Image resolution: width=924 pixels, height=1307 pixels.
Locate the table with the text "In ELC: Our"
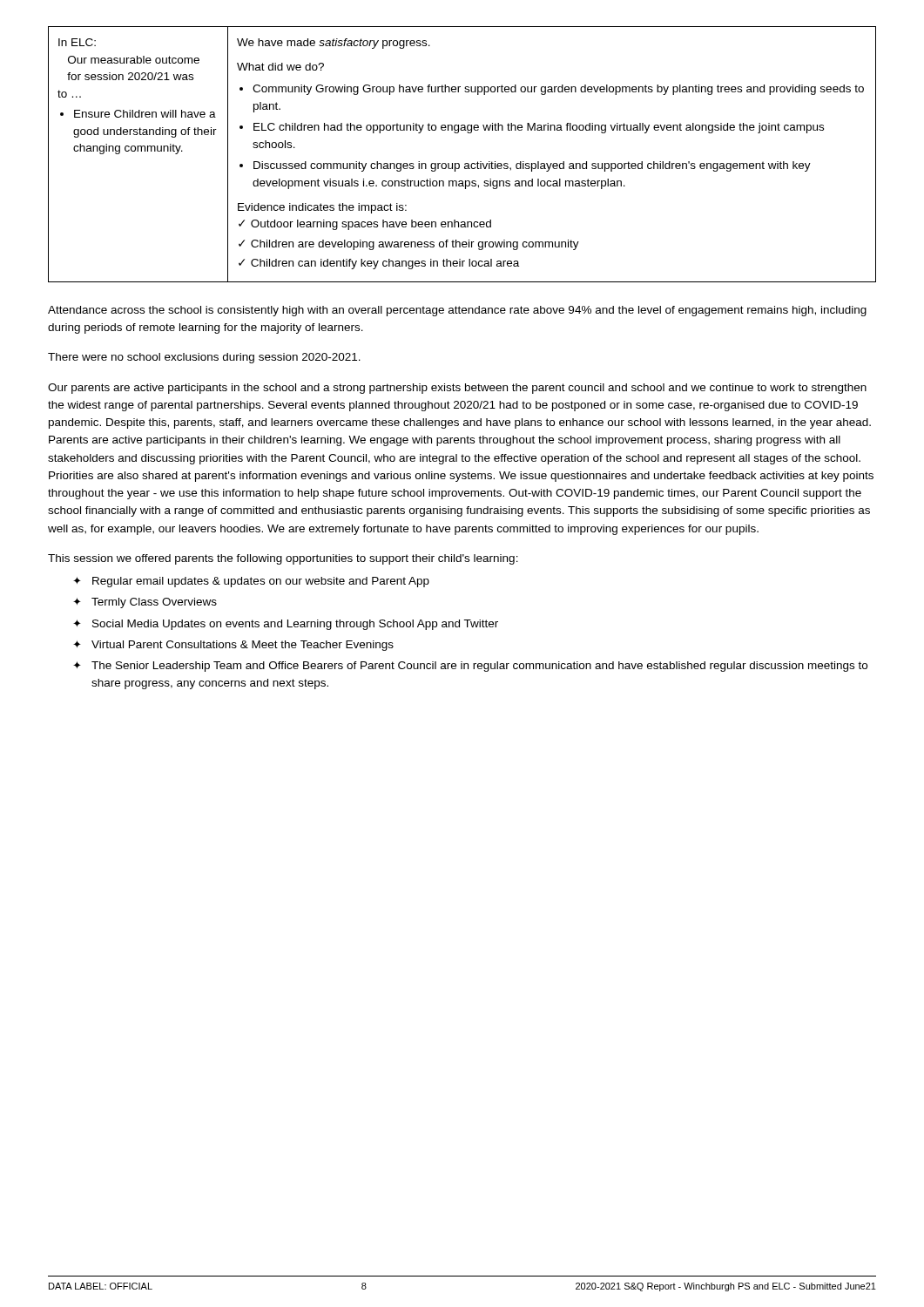[x=462, y=154]
